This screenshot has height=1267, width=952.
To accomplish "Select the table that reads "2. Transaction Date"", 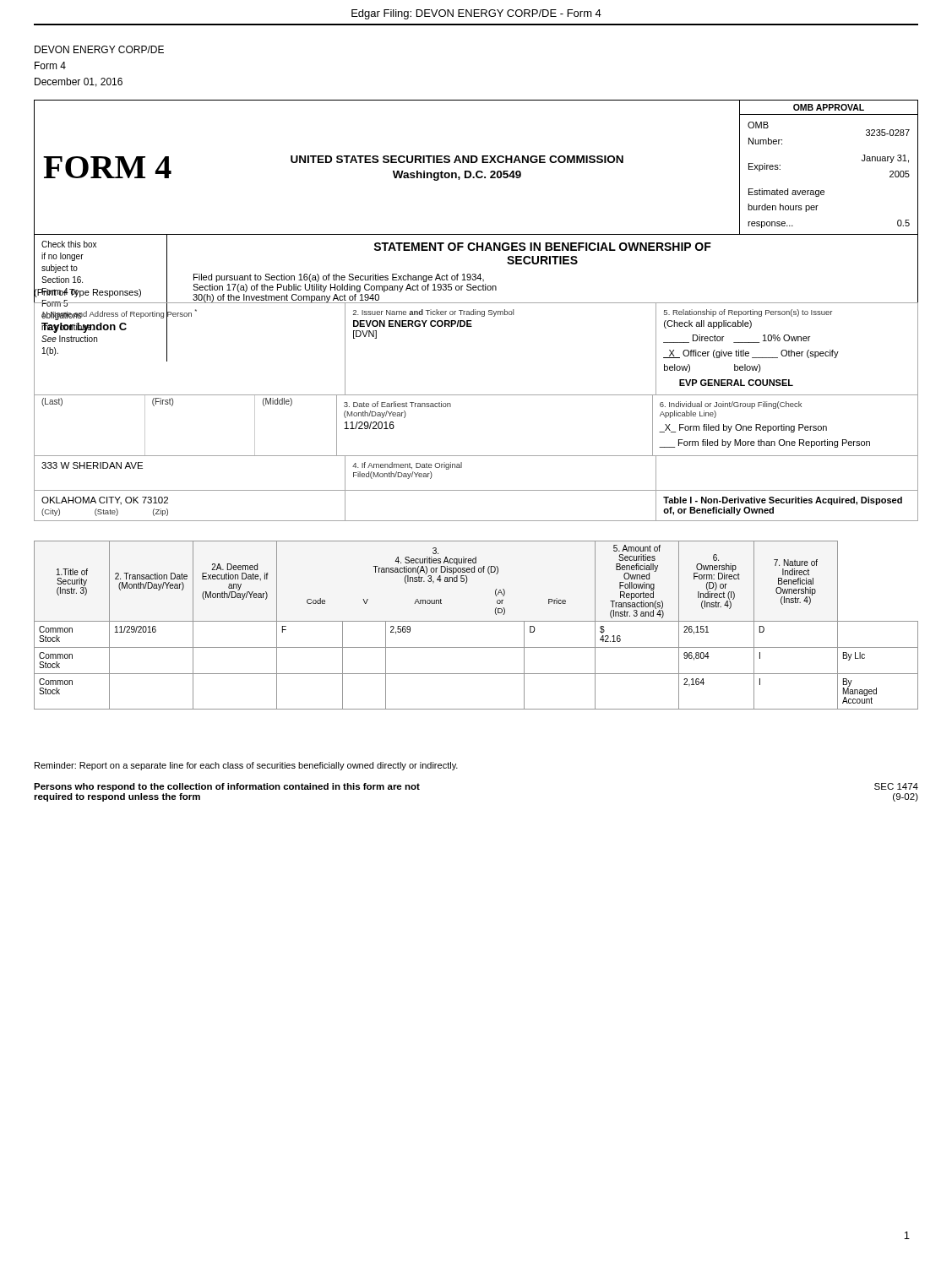I will coord(476,625).
